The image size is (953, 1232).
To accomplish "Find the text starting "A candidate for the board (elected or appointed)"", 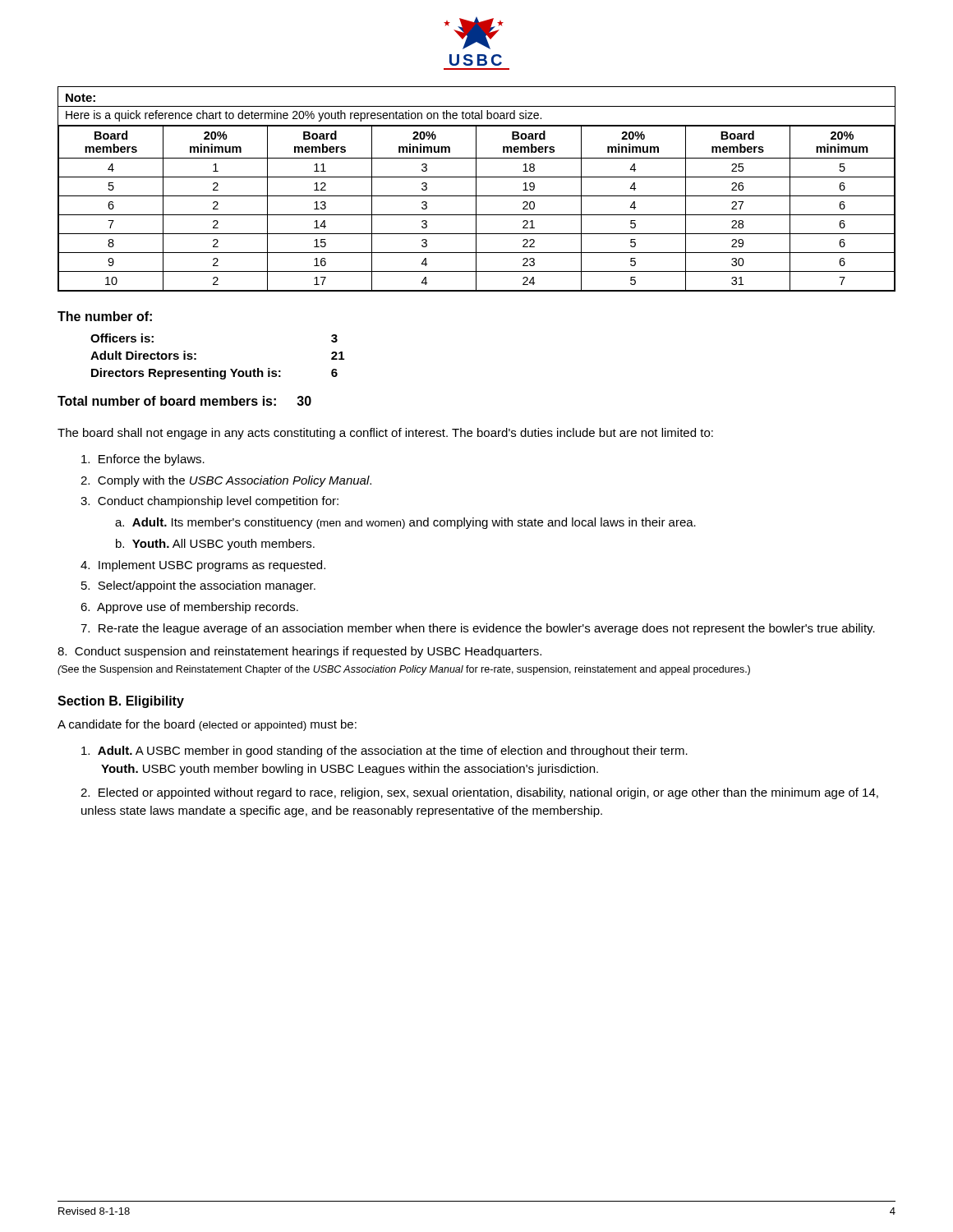I will (x=207, y=724).
